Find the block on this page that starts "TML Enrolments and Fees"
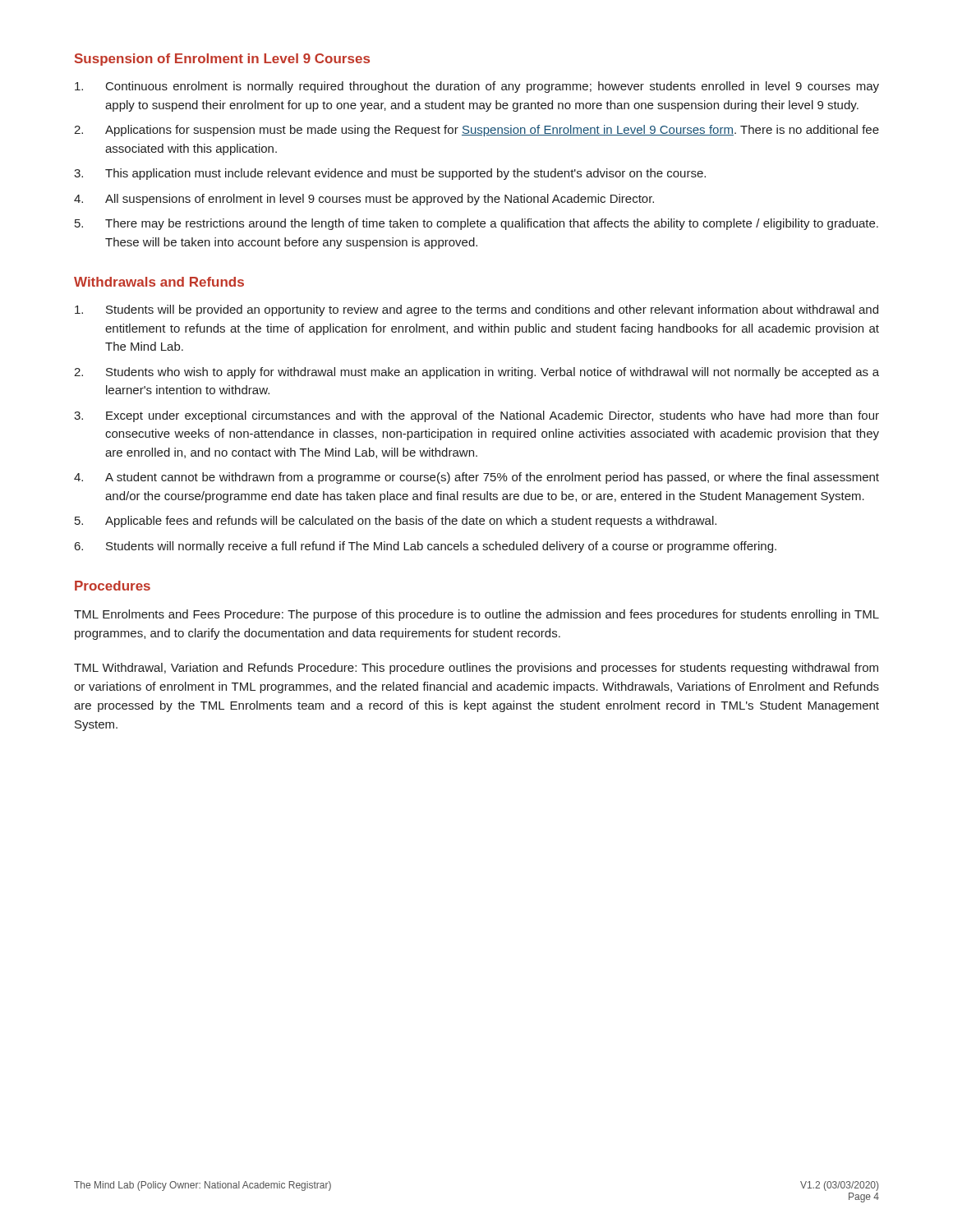 coord(476,624)
